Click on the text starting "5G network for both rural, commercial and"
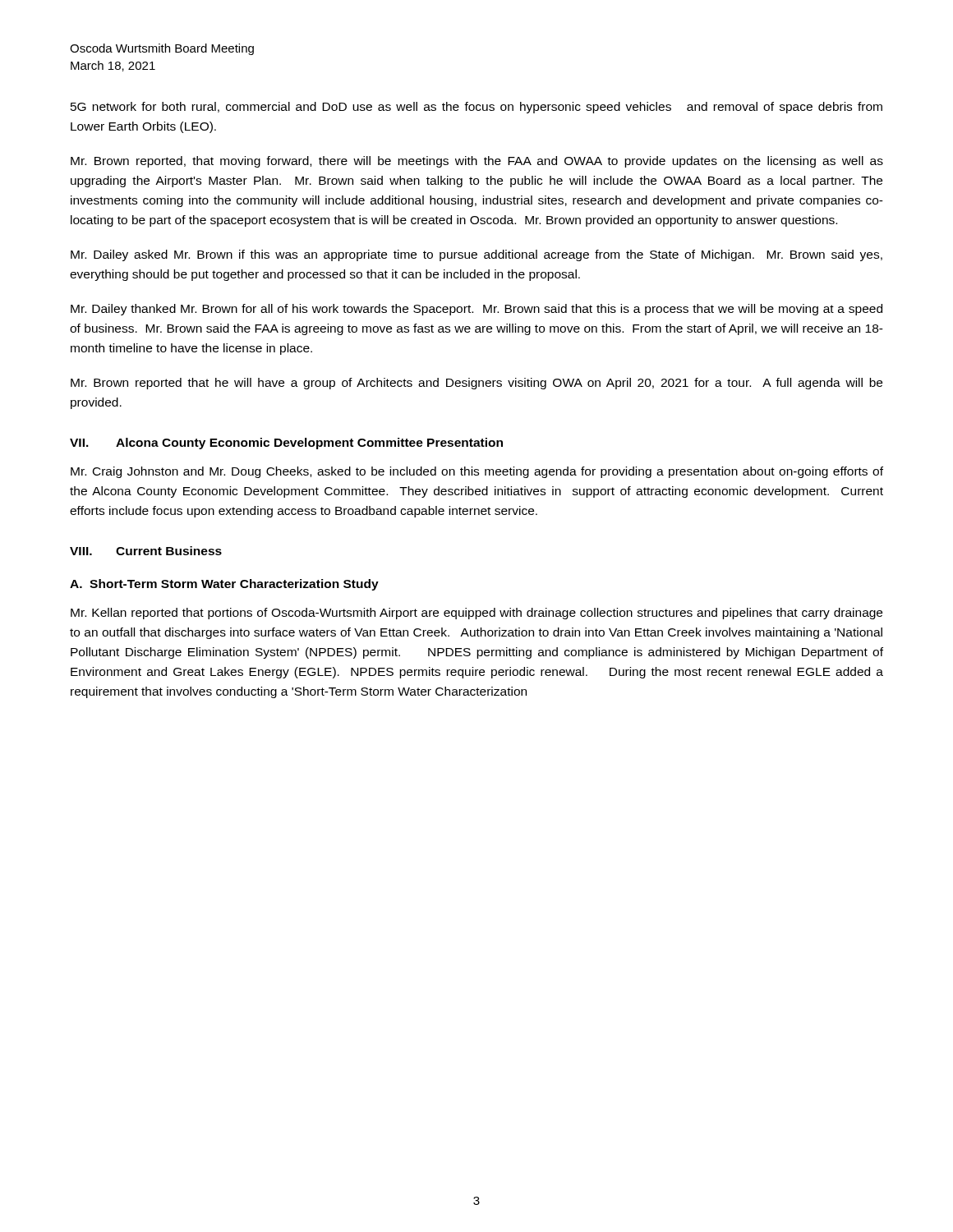Viewport: 953px width, 1232px height. pos(476,116)
